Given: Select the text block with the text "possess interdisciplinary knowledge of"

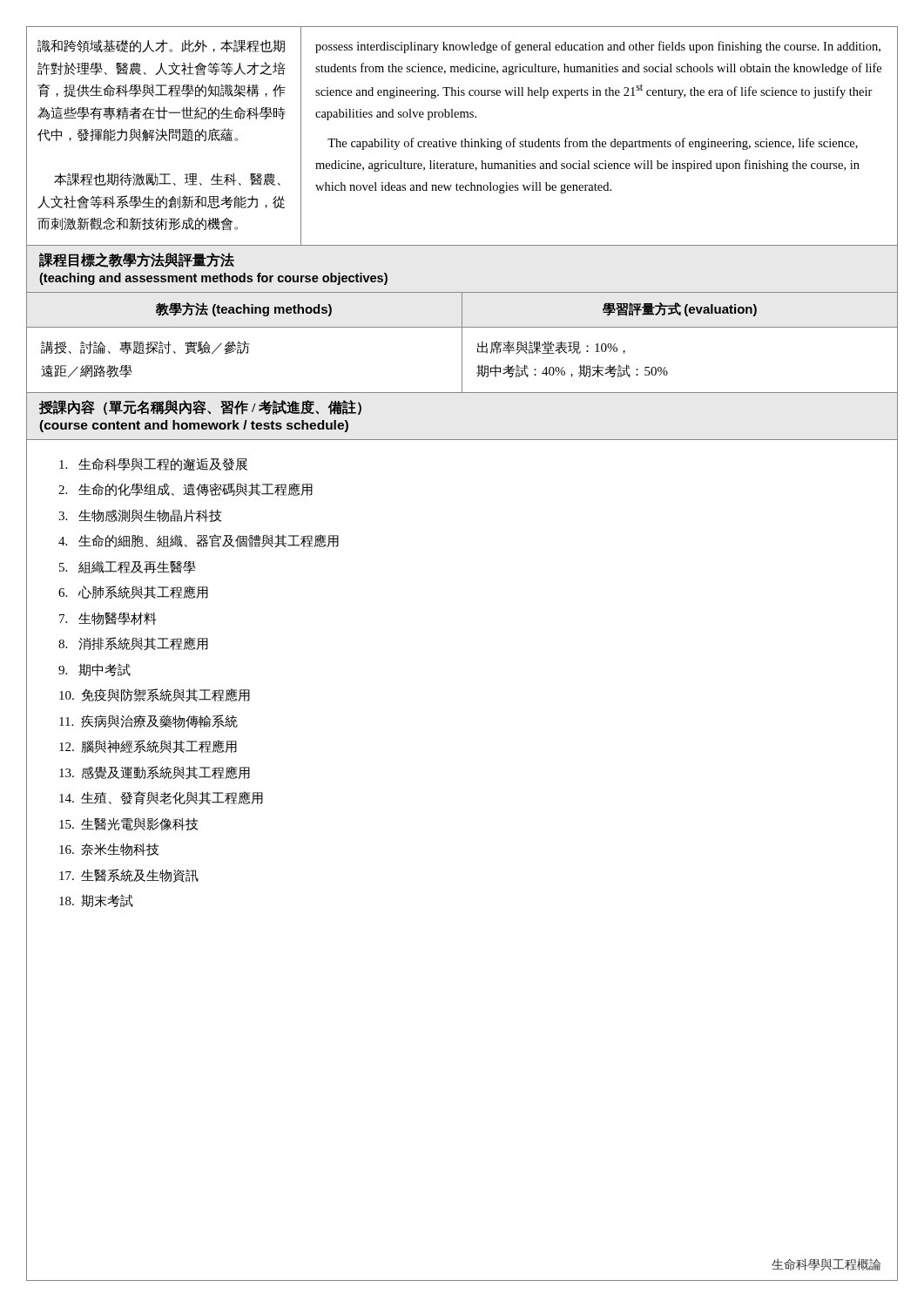Looking at the screenshot, I should point(598,47).
